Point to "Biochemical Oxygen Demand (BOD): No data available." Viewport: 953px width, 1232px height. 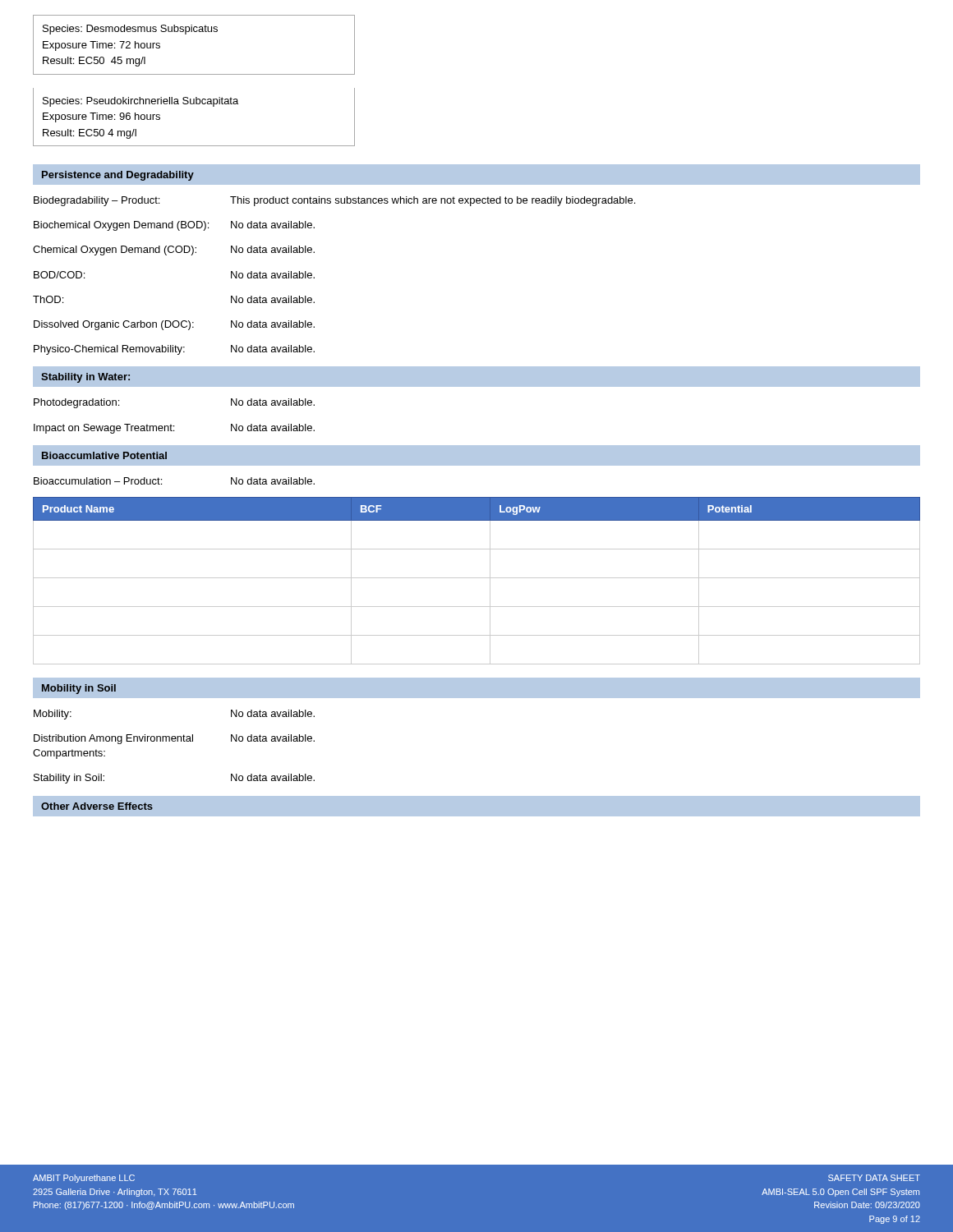pyautogui.click(x=174, y=226)
